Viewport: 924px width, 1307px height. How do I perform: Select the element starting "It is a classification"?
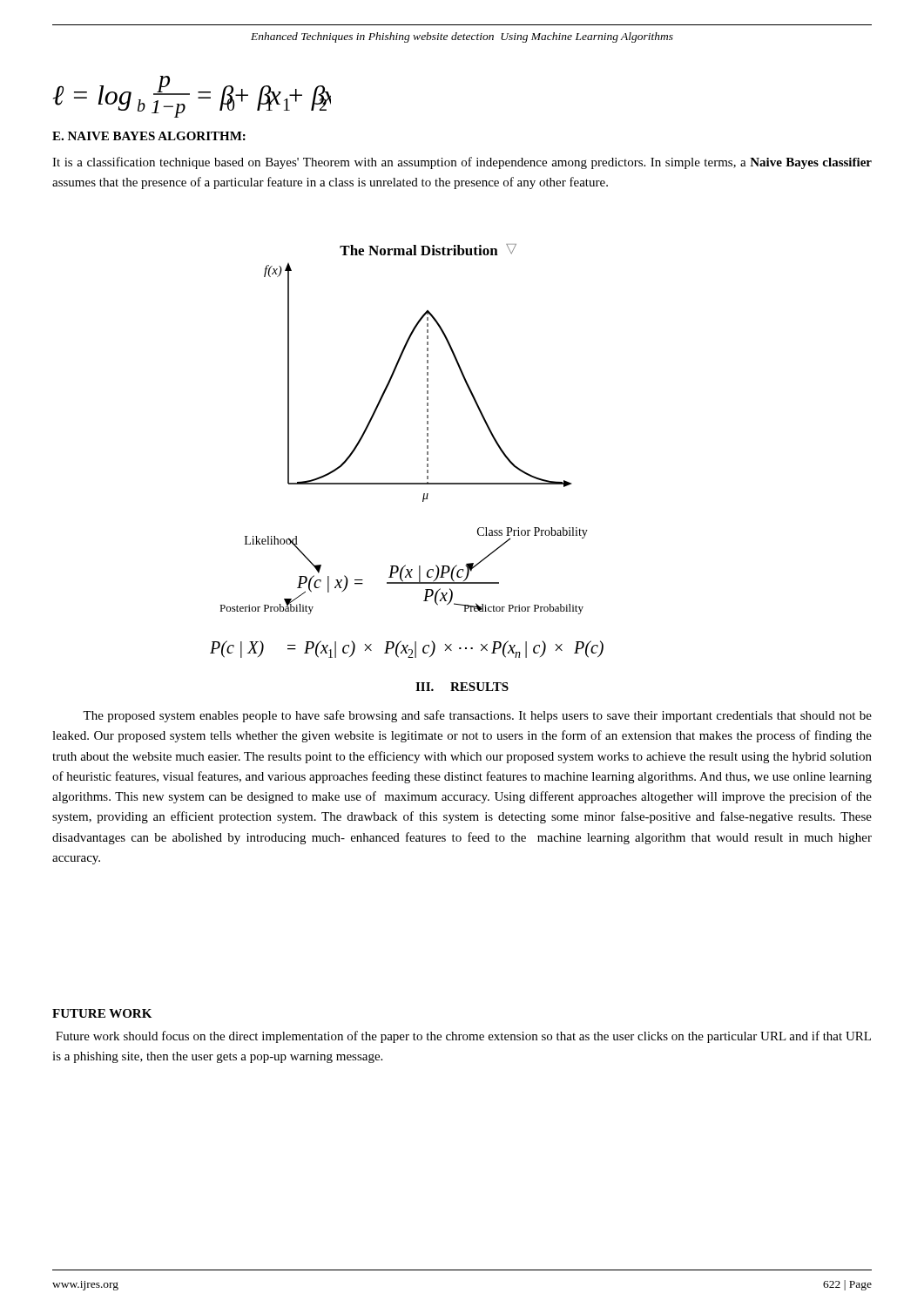pyautogui.click(x=462, y=172)
